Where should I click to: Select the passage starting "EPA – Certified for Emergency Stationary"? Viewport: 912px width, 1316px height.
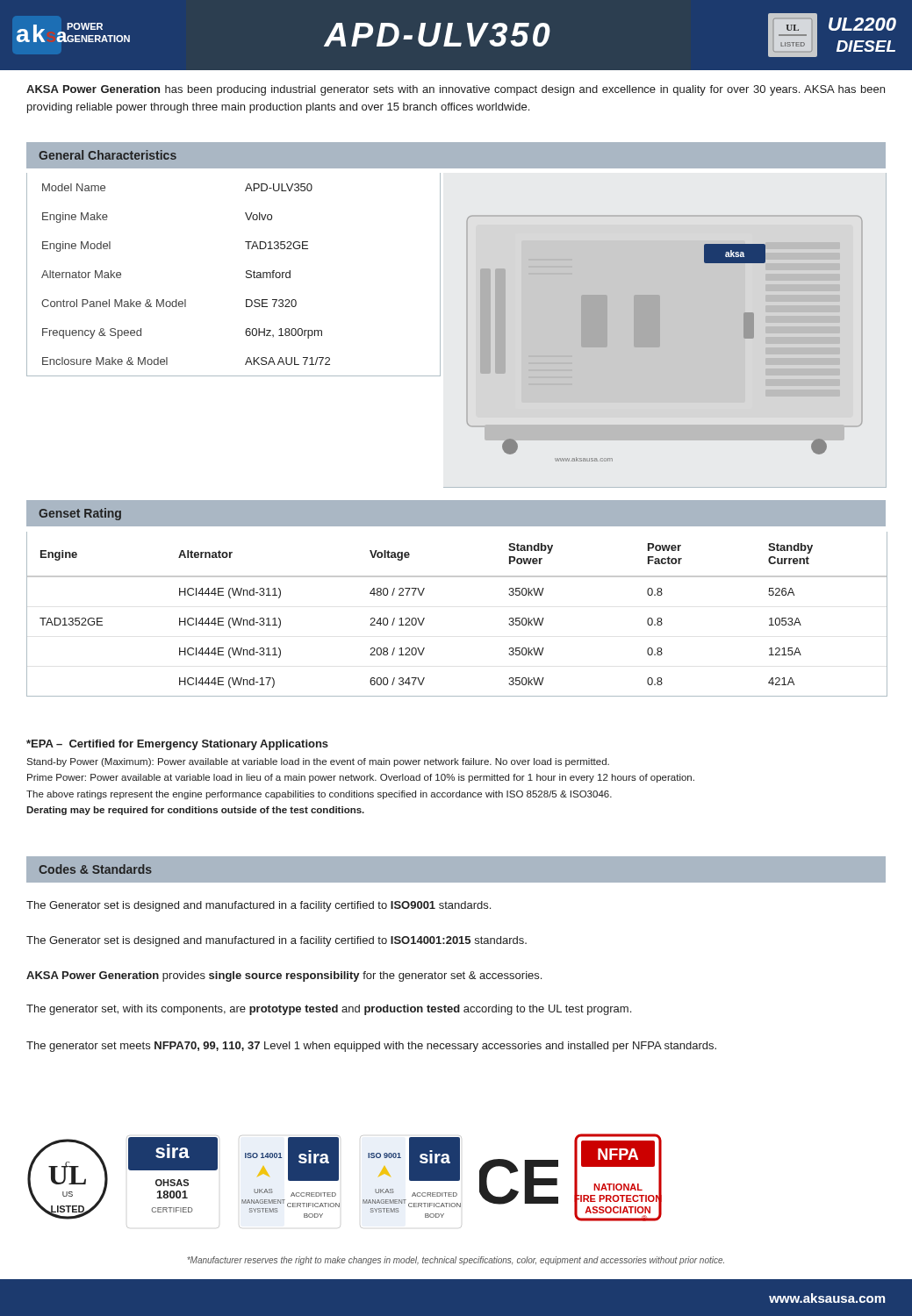point(456,778)
